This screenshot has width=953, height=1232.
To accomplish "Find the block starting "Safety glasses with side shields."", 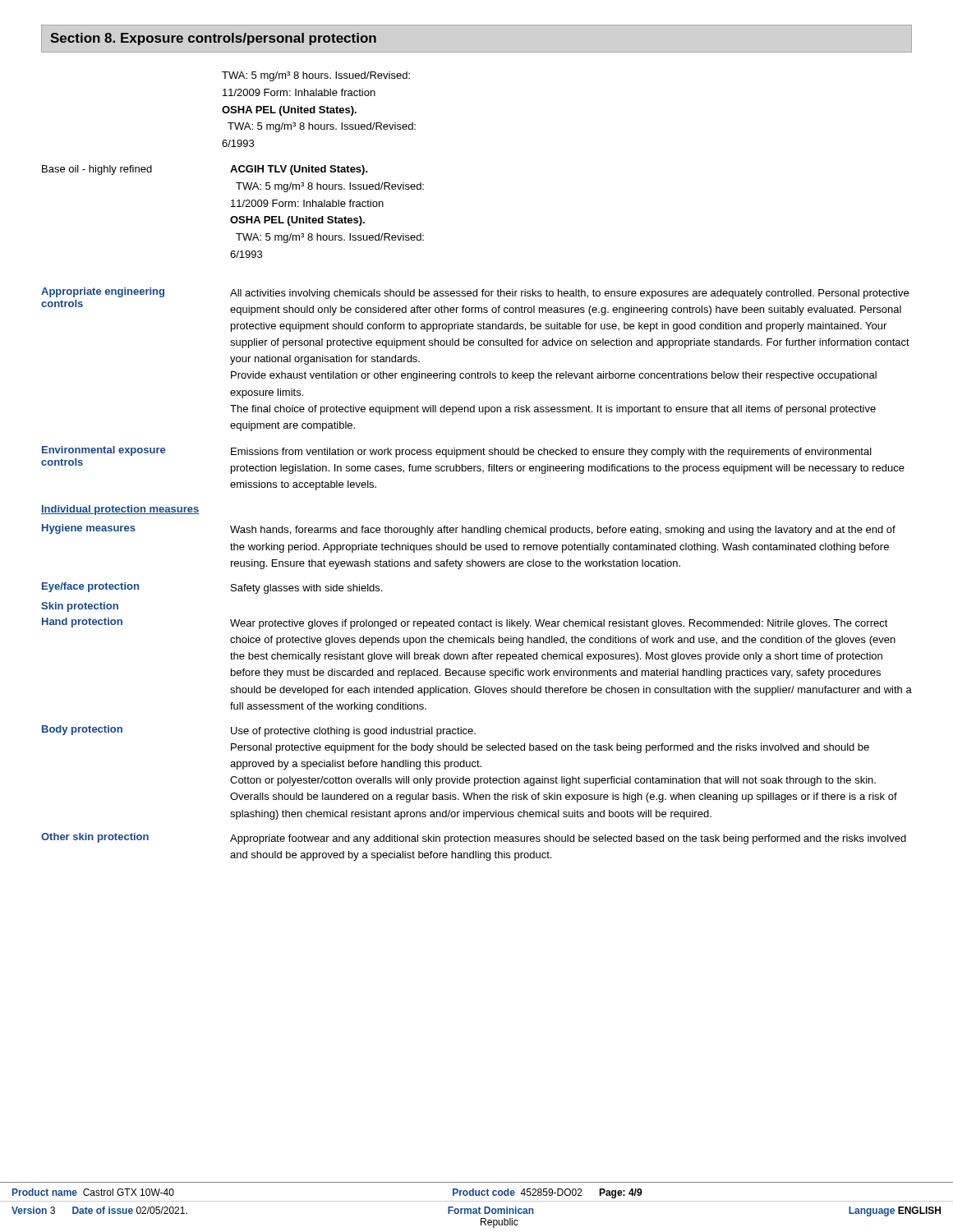I will [307, 588].
